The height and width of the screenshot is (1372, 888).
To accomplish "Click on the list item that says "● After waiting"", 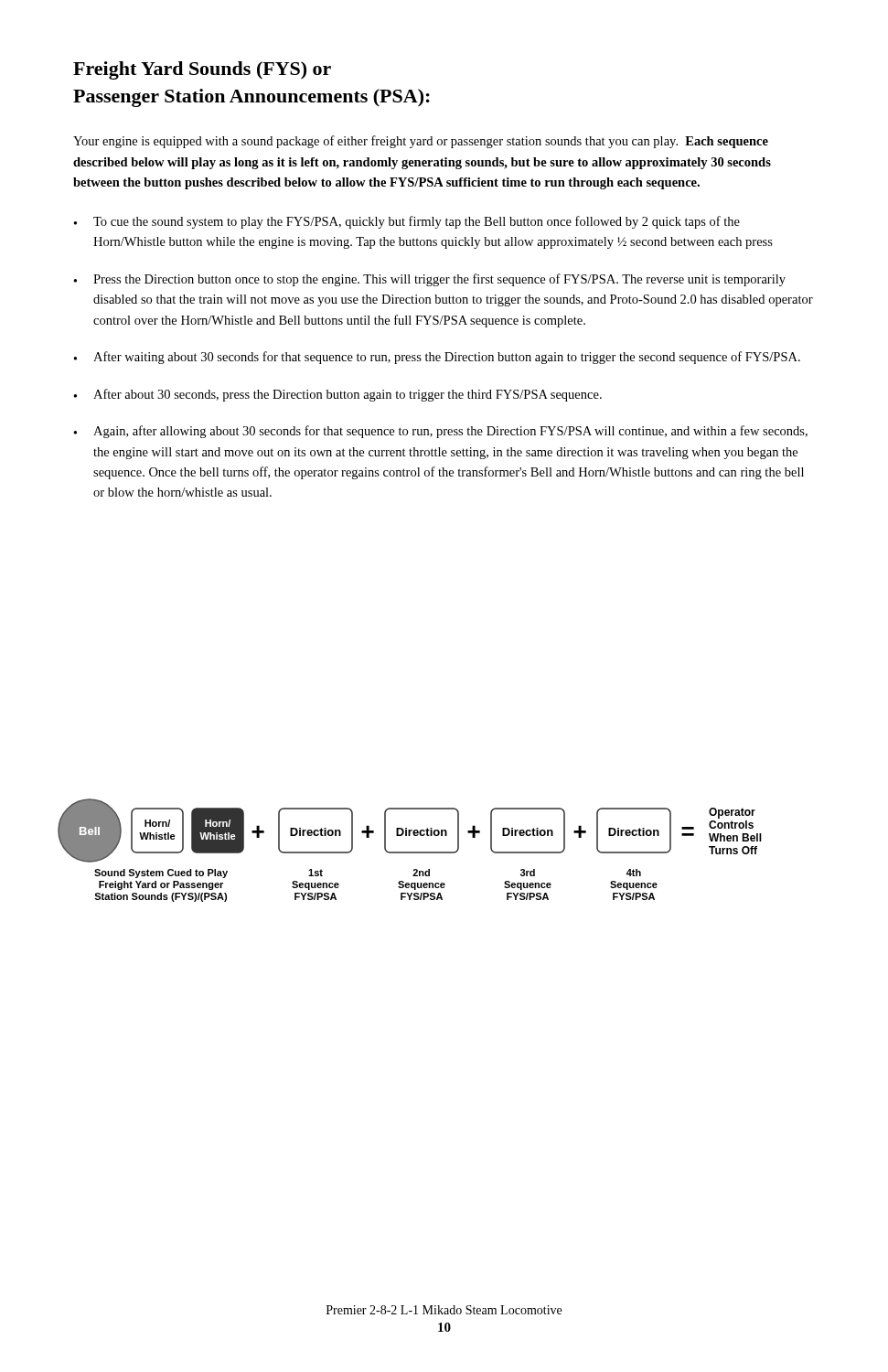I will (444, 357).
